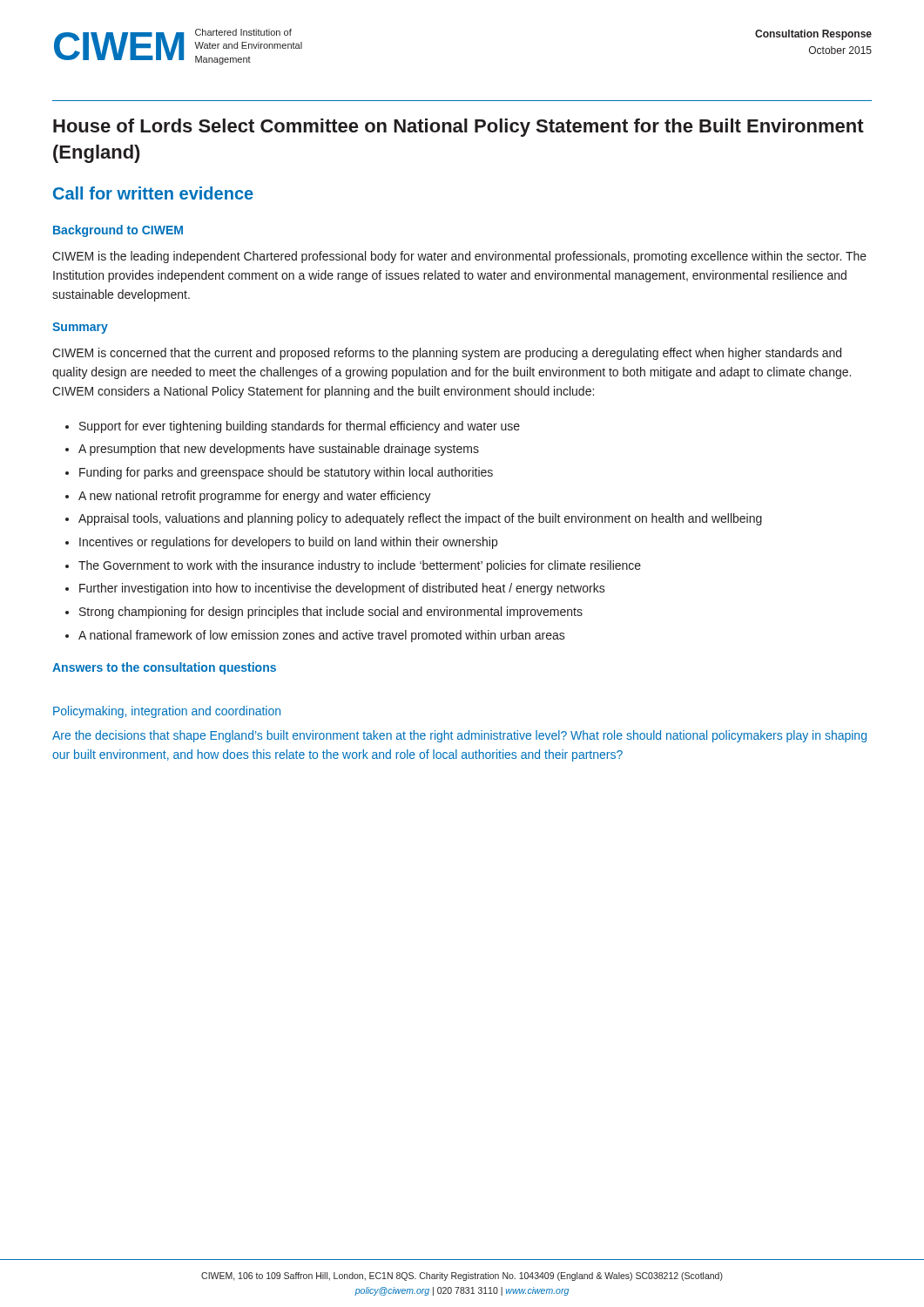Point to the block beginning "Support for ever"
Viewport: 924px width, 1307px height.
[299, 426]
